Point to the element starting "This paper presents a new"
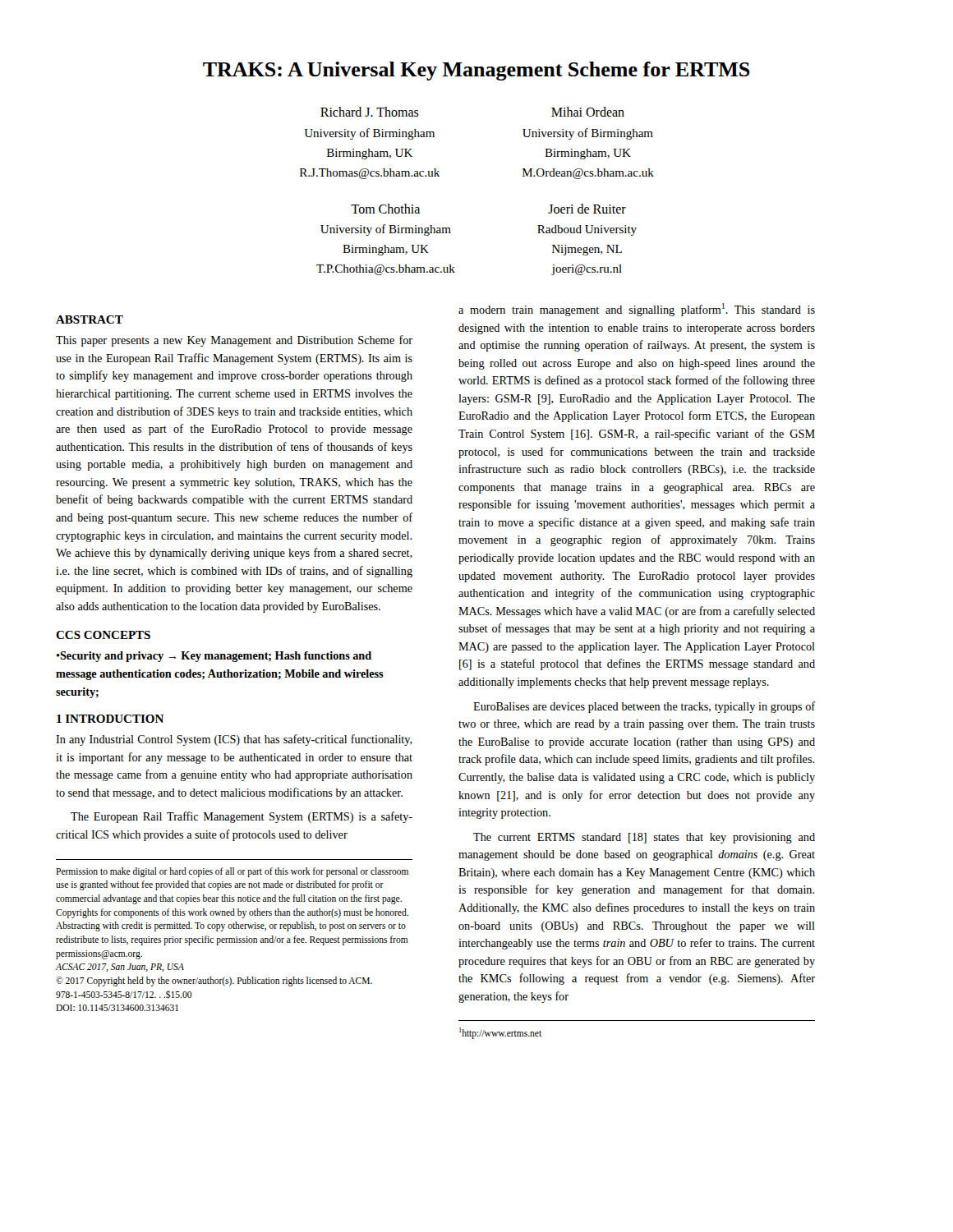The image size is (953, 1232). coord(234,474)
